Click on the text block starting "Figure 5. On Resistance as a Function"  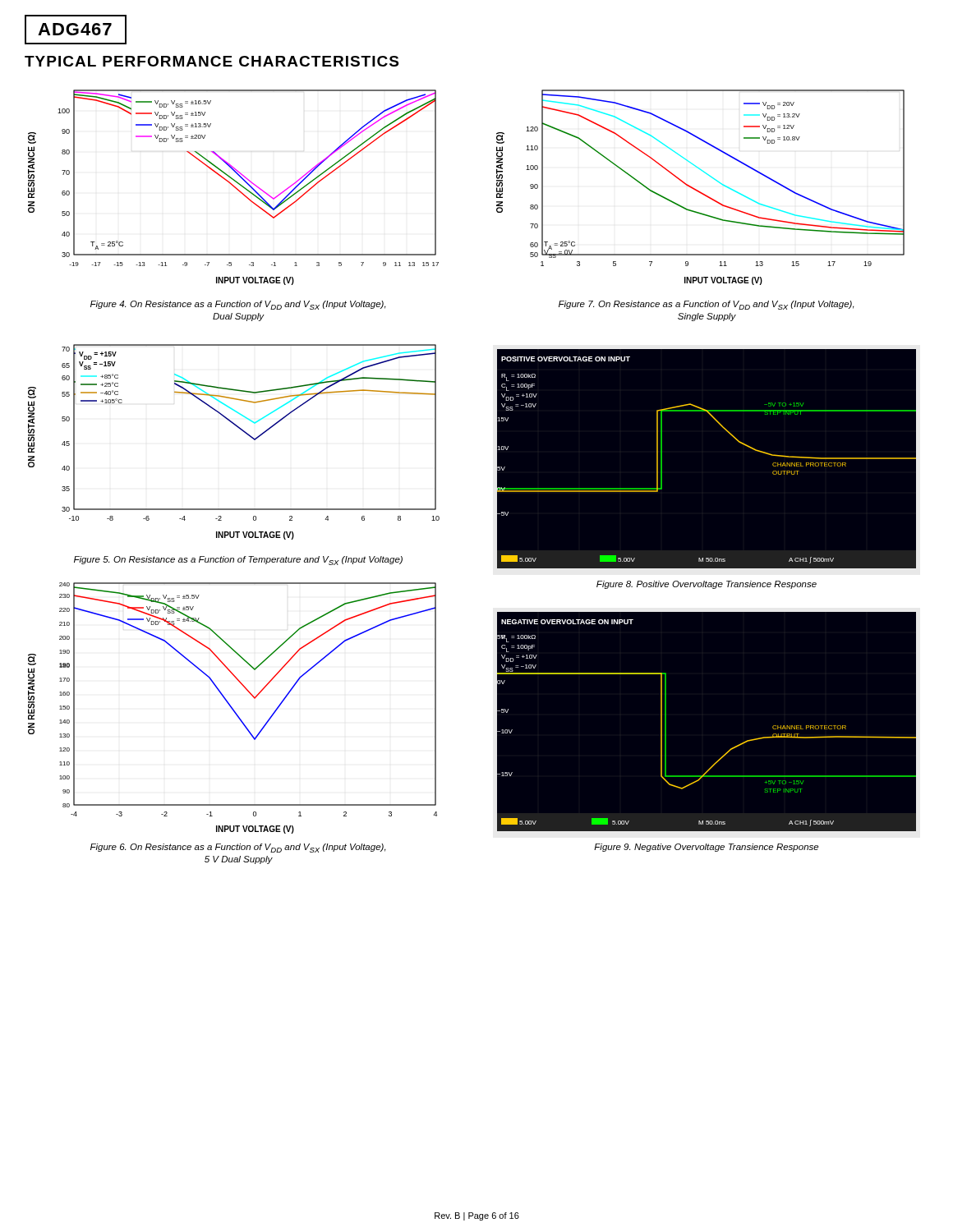[238, 561]
